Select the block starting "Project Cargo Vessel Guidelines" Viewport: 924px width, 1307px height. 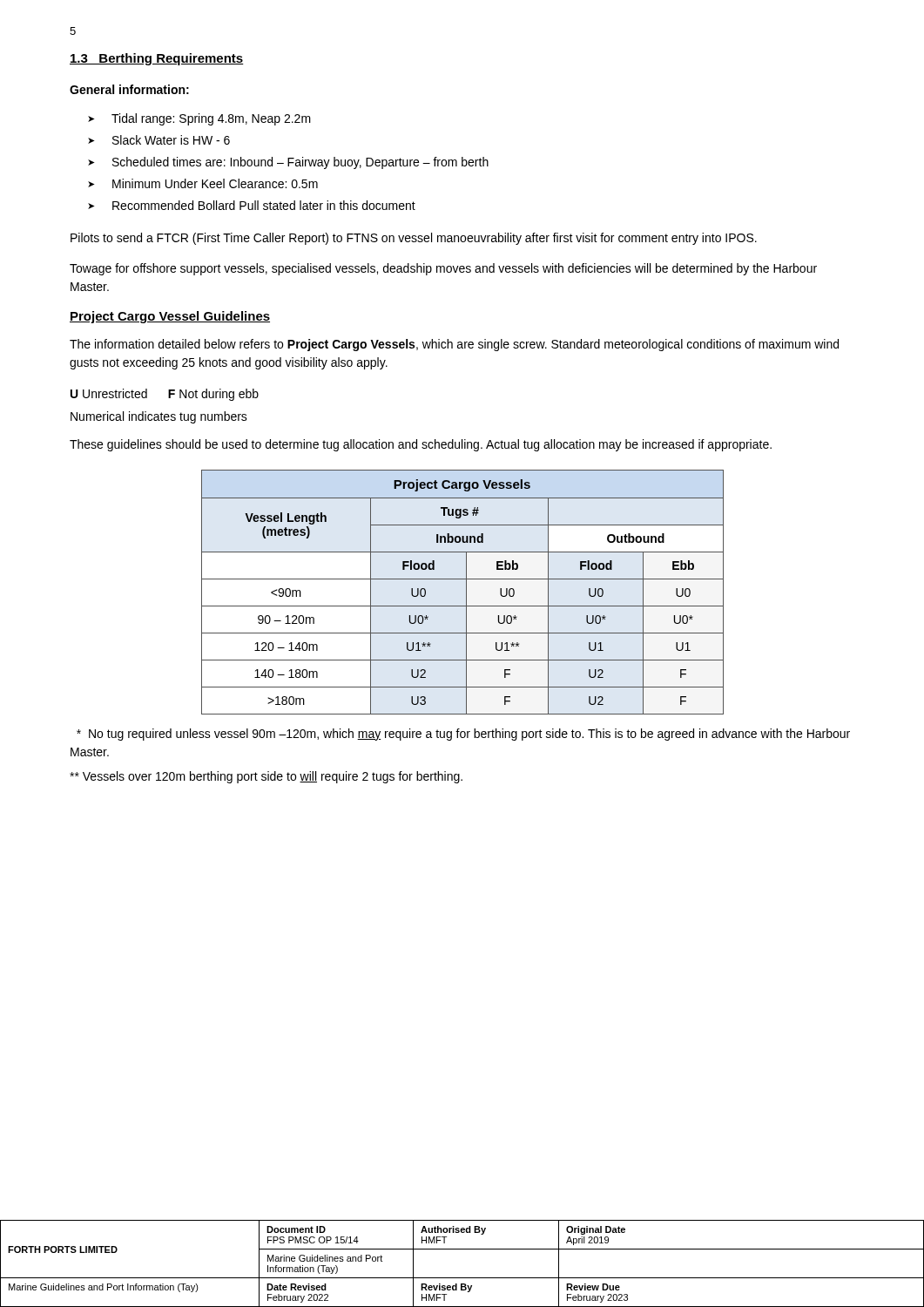pyautogui.click(x=170, y=317)
